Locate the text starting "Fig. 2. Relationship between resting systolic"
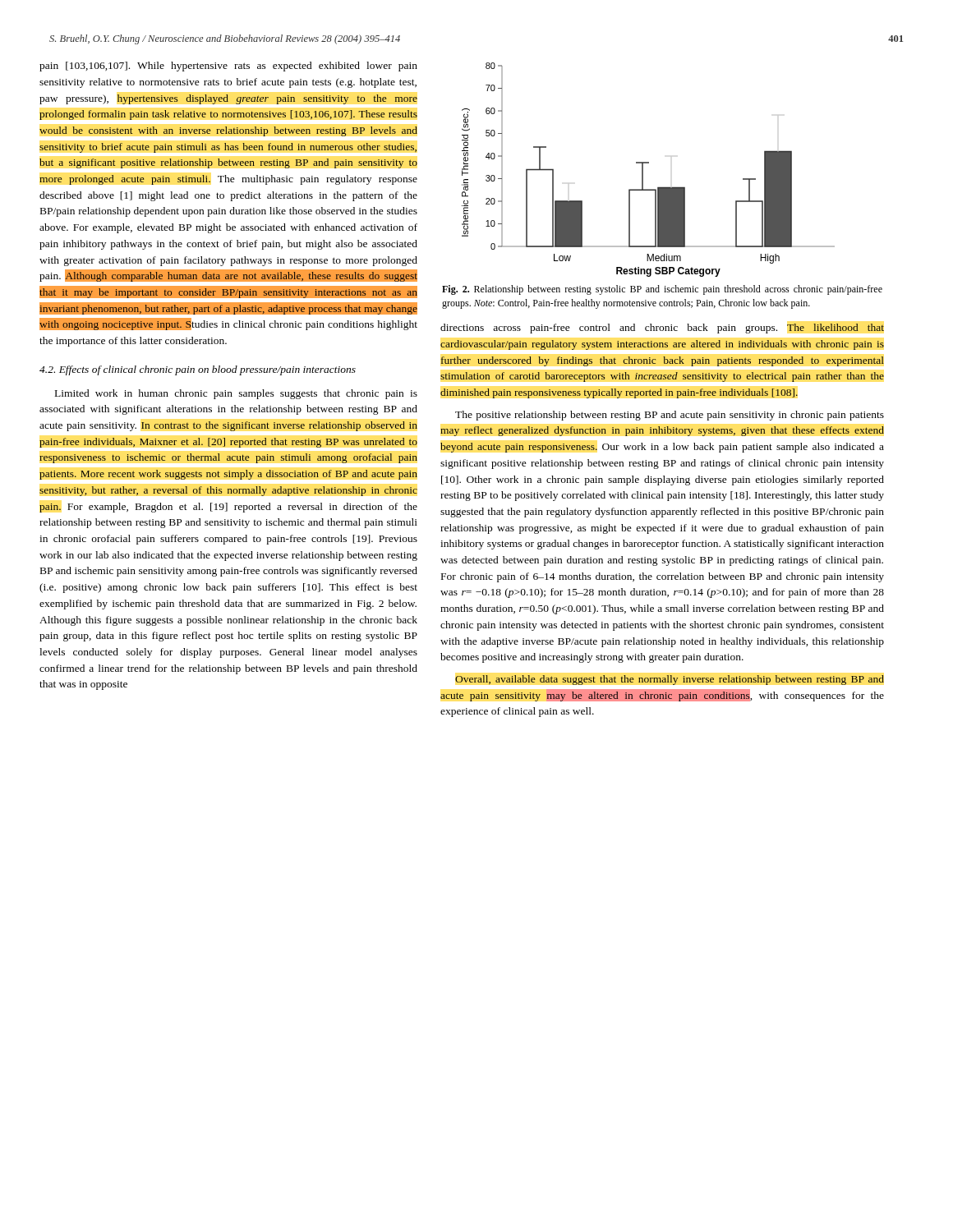The height and width of the screenshot is (1232, 953). click(x=662, y=296)
